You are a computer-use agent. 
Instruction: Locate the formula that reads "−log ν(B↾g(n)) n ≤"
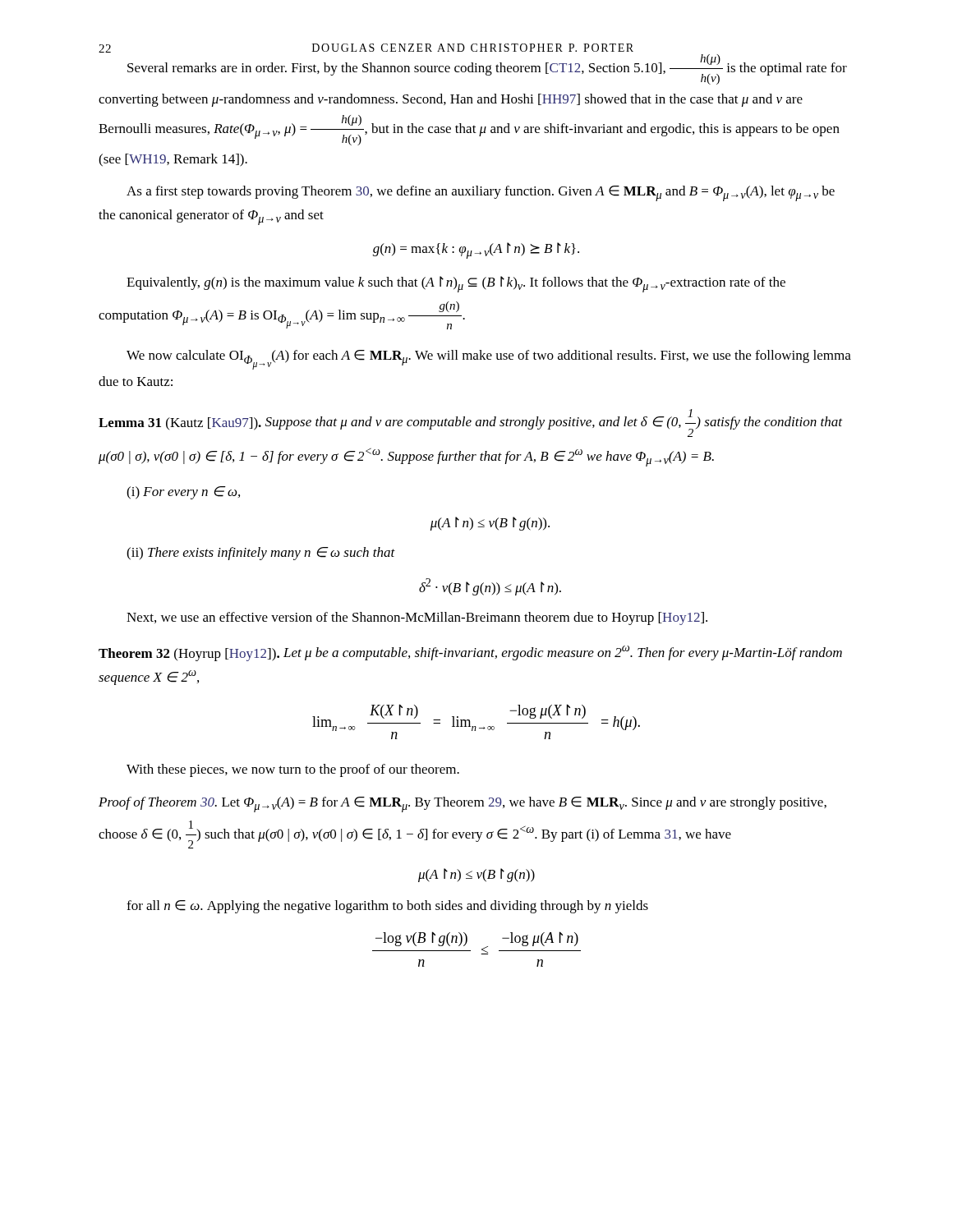coord(476,950)
